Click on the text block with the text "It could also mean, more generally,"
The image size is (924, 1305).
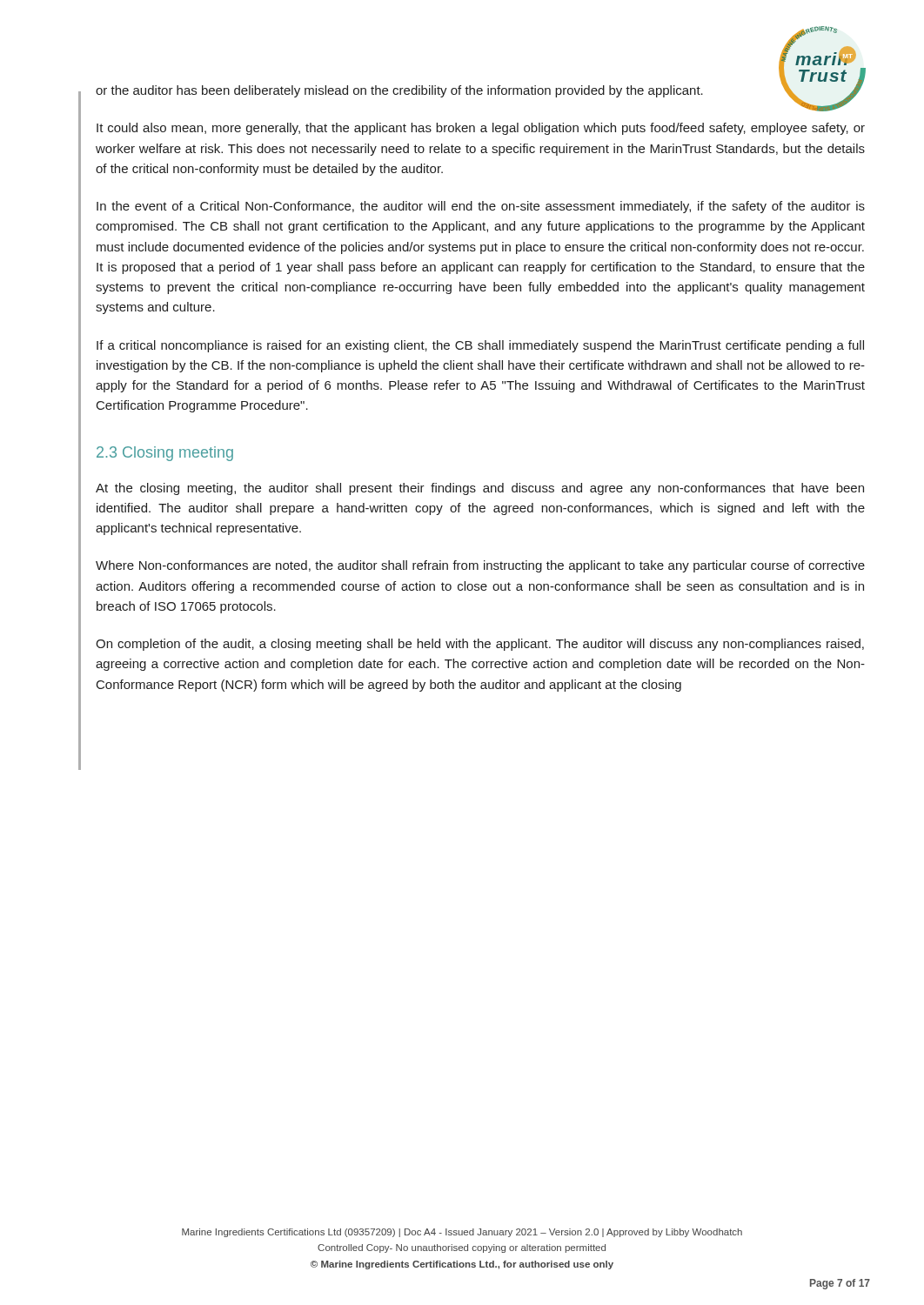[x=480, y=148]
